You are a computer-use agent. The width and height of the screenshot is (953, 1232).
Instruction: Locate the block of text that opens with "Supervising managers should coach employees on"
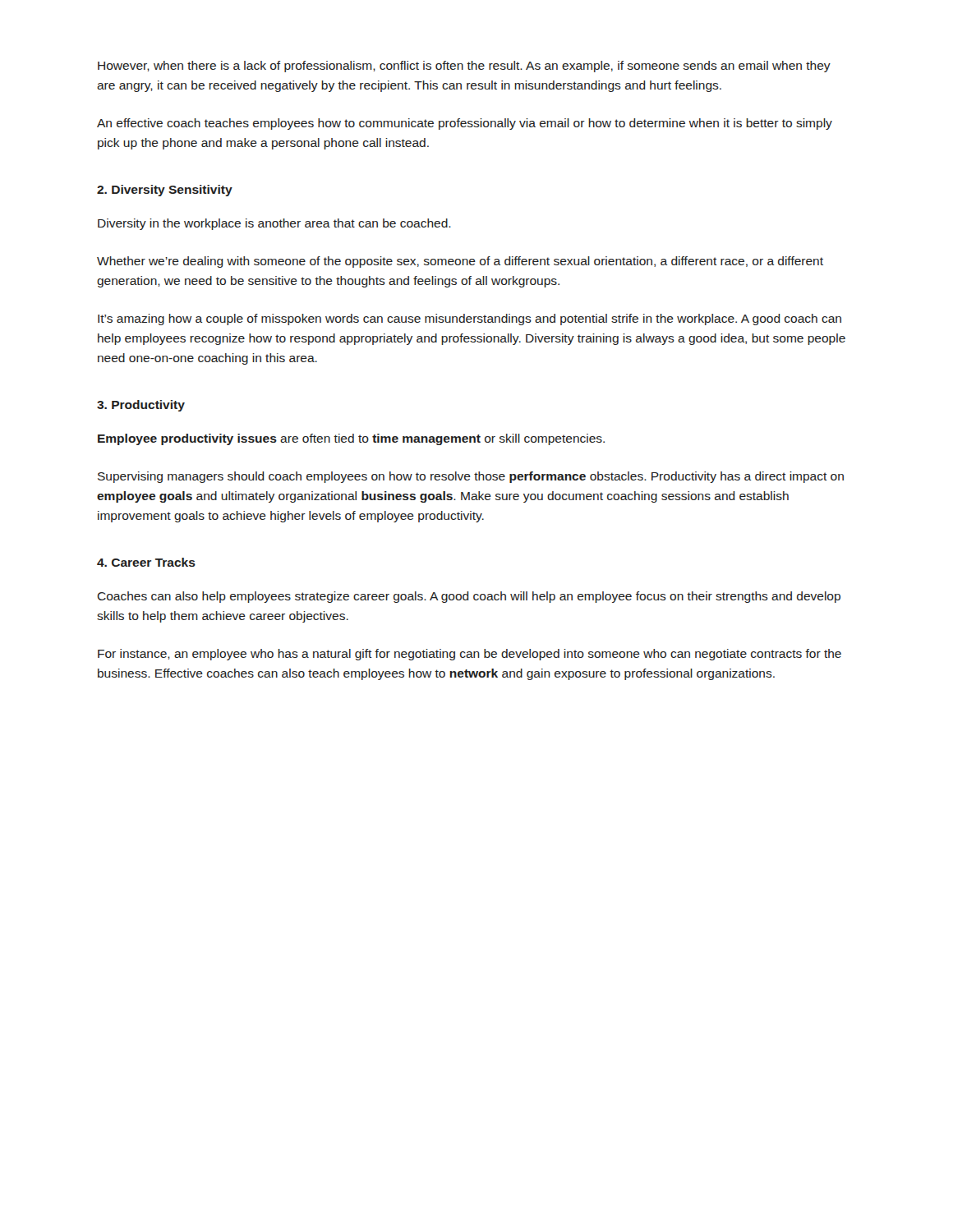(471, 496)
